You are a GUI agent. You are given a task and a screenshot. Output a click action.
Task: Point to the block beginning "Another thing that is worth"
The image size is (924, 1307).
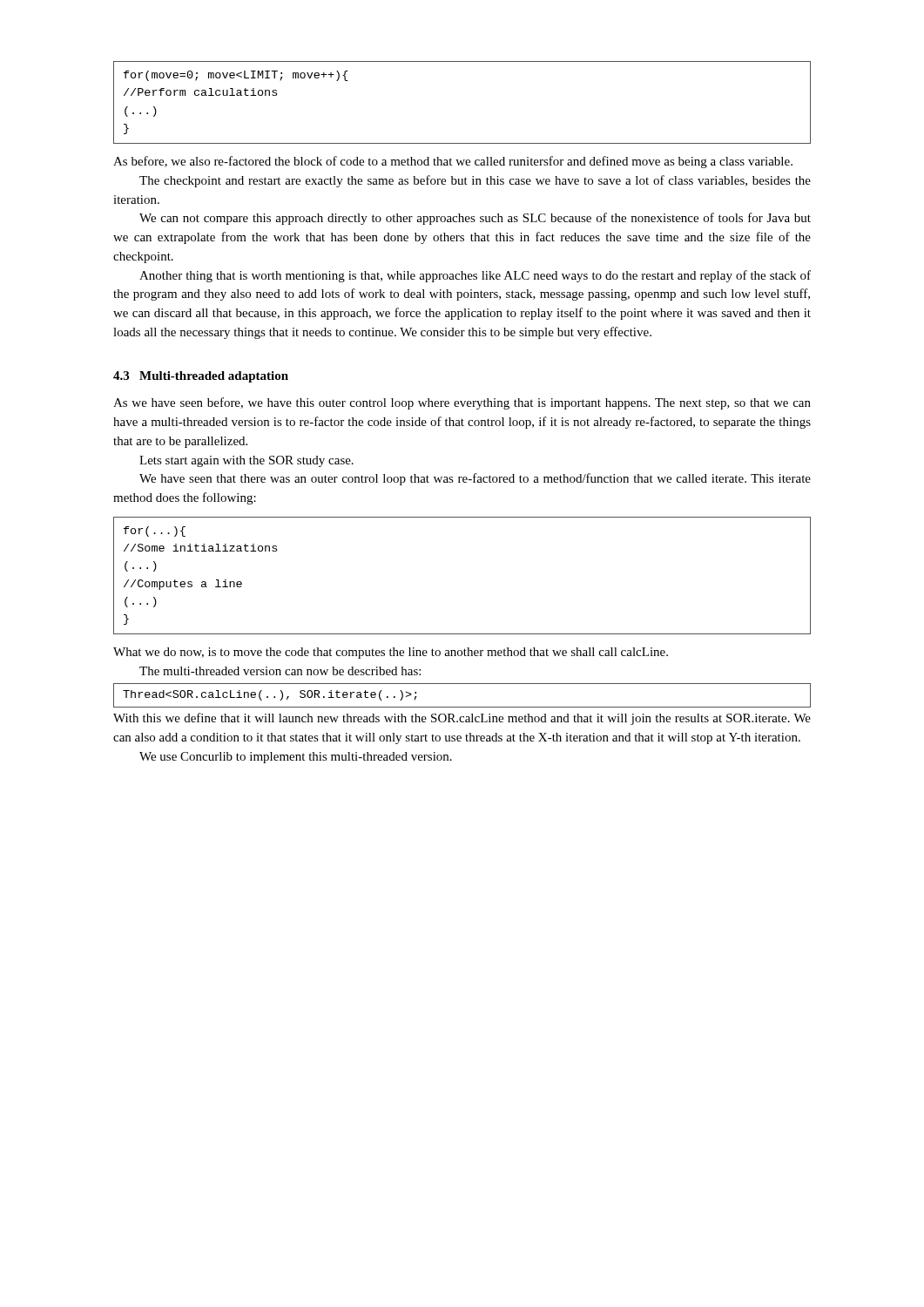[x=462, y=304]
